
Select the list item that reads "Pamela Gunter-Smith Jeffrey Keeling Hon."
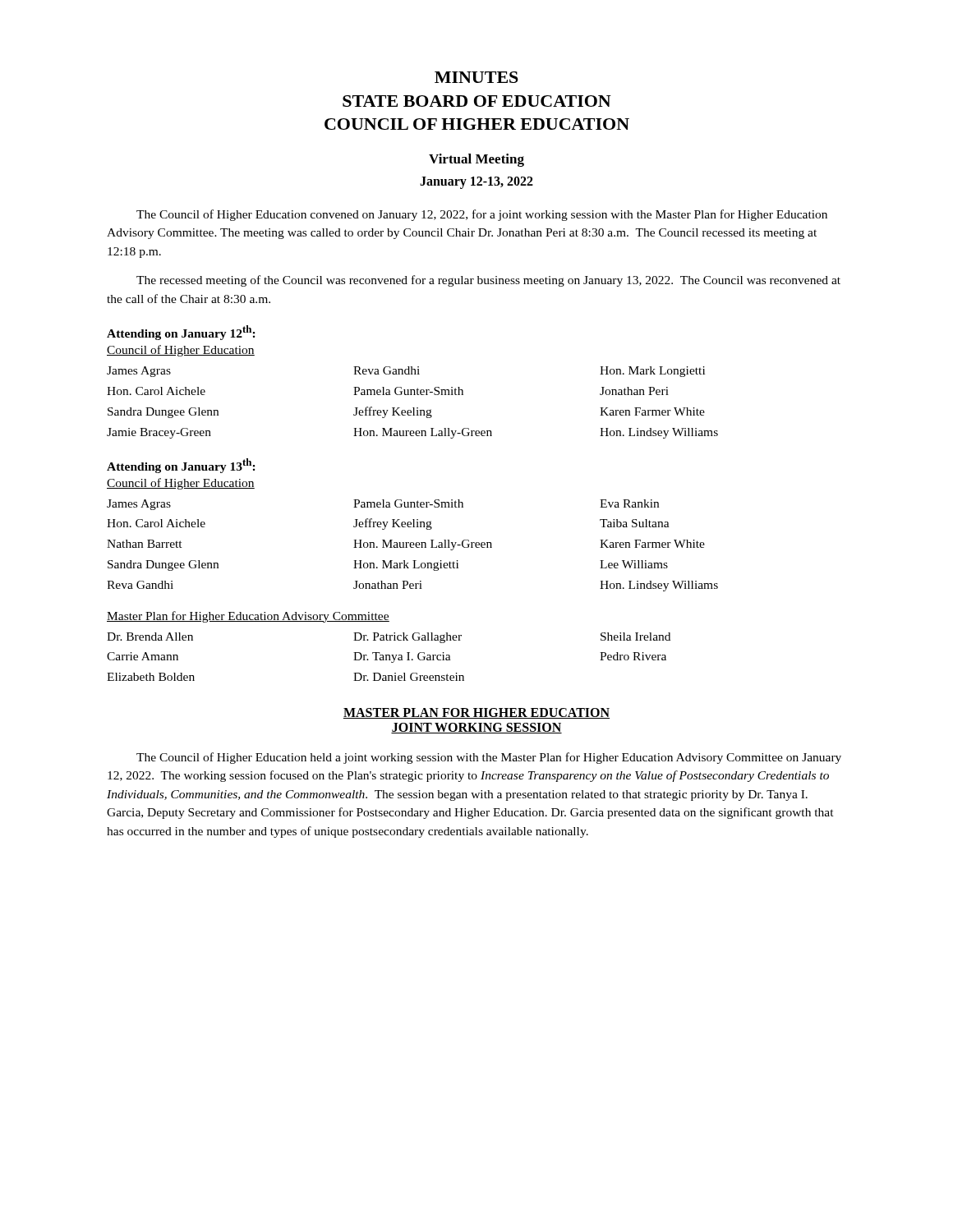423,543
